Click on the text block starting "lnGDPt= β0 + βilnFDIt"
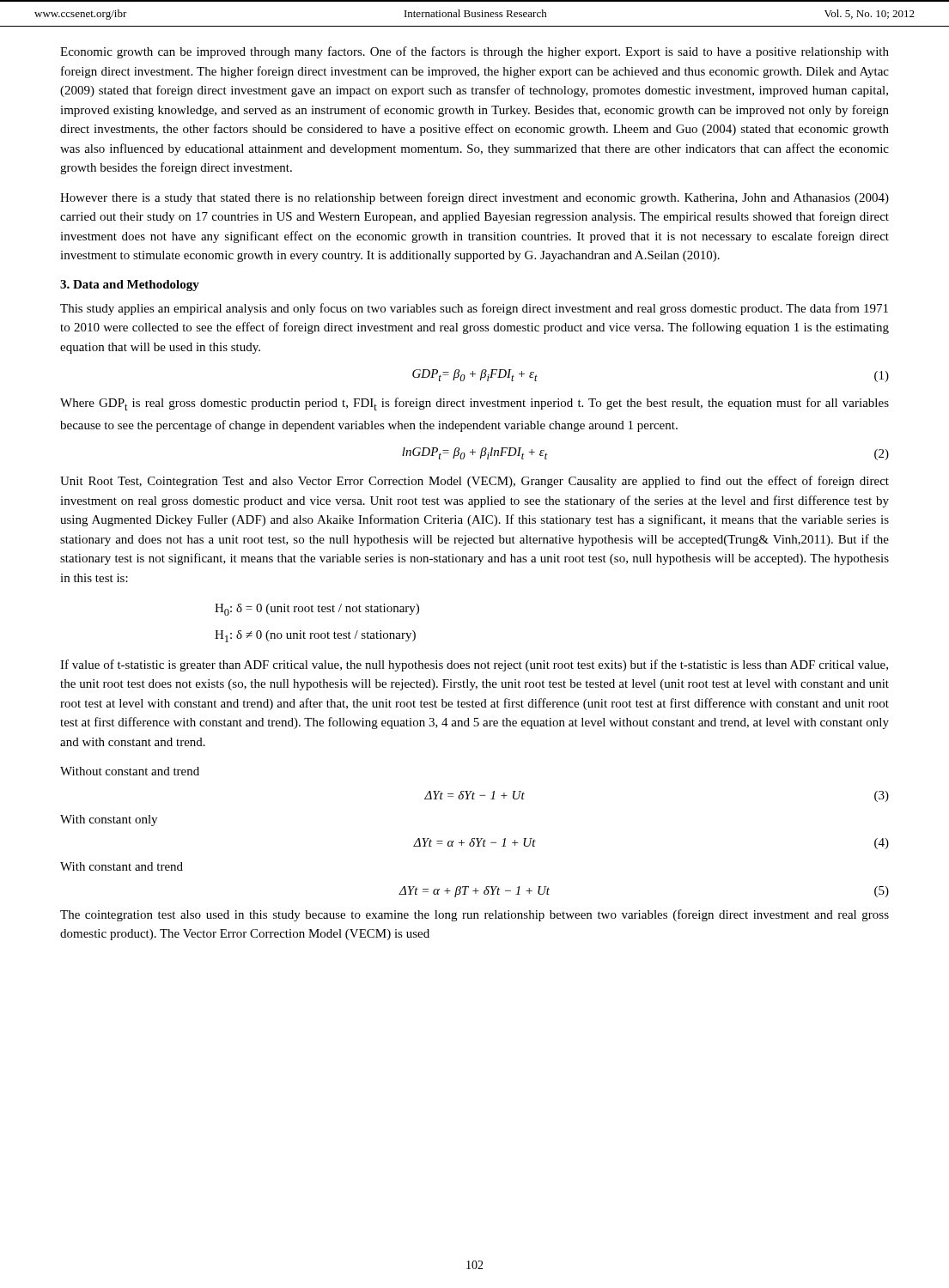Image resolution: width=949 pixels, height=1288 pixels. (x=473, y=454)
